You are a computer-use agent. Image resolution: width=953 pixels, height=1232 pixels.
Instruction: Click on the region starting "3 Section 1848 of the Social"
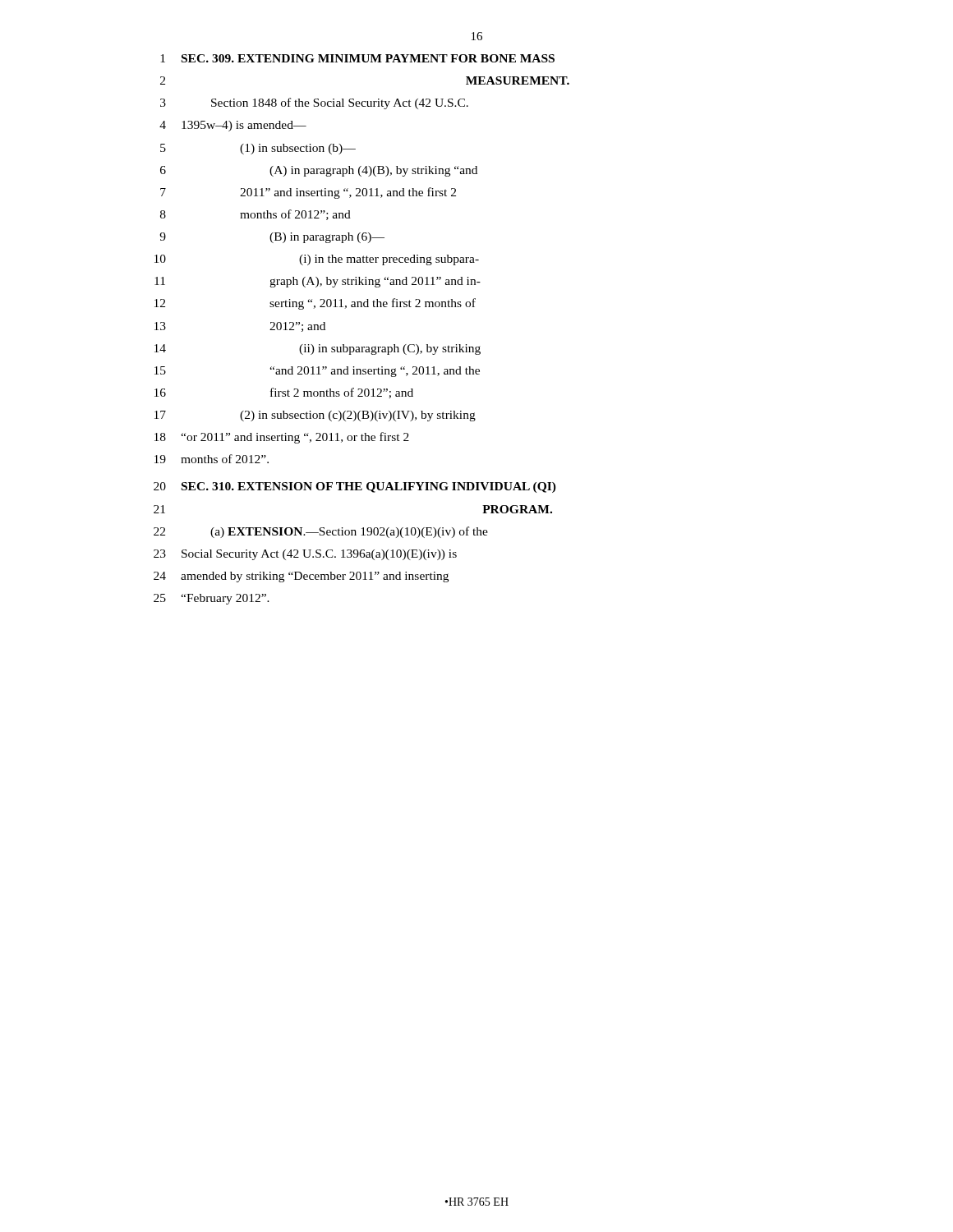[x=314, y=103]
